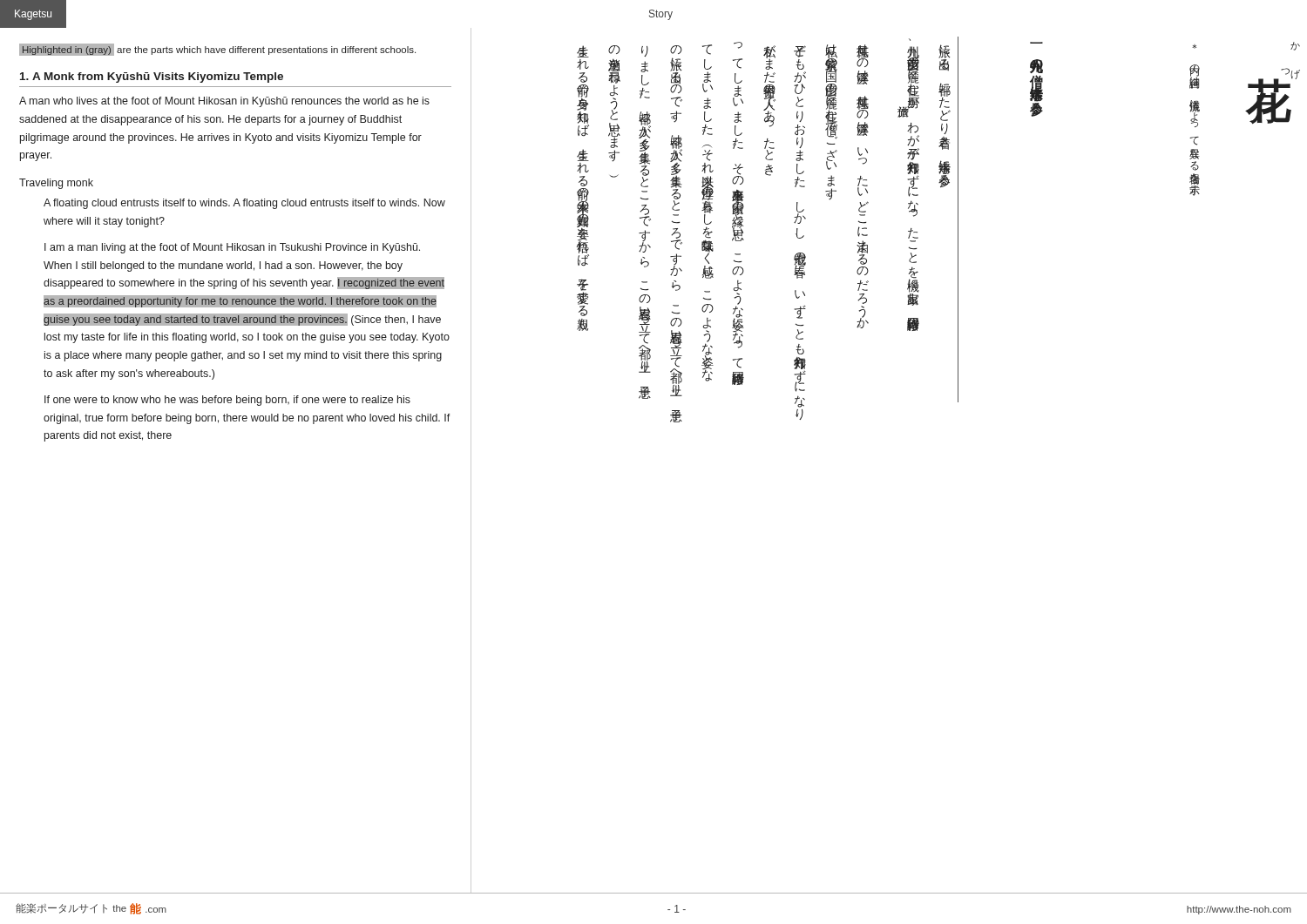Screen dimensions: 924x1307
Task: Where does it say "り ました。都は人が多く集まるところですから、この春思い立って都へ上り、息子"?
Action: point(645,207)
